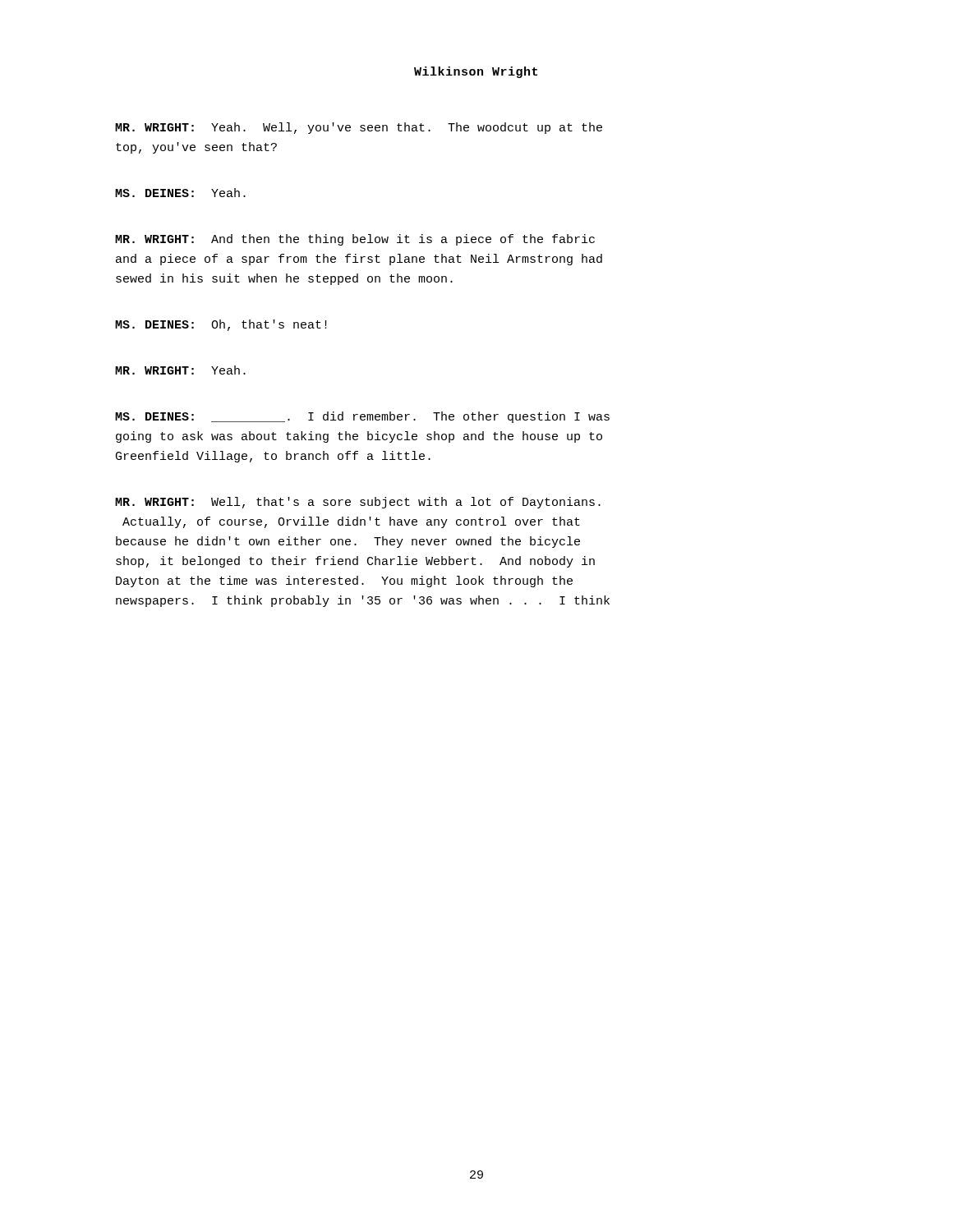Image resolution: width=953 pixels, height=1232 pixels.
Task: Locate the block of text that opens with "MS. DEINES: __________. I did remember. The"
Action: click(363, 437)
